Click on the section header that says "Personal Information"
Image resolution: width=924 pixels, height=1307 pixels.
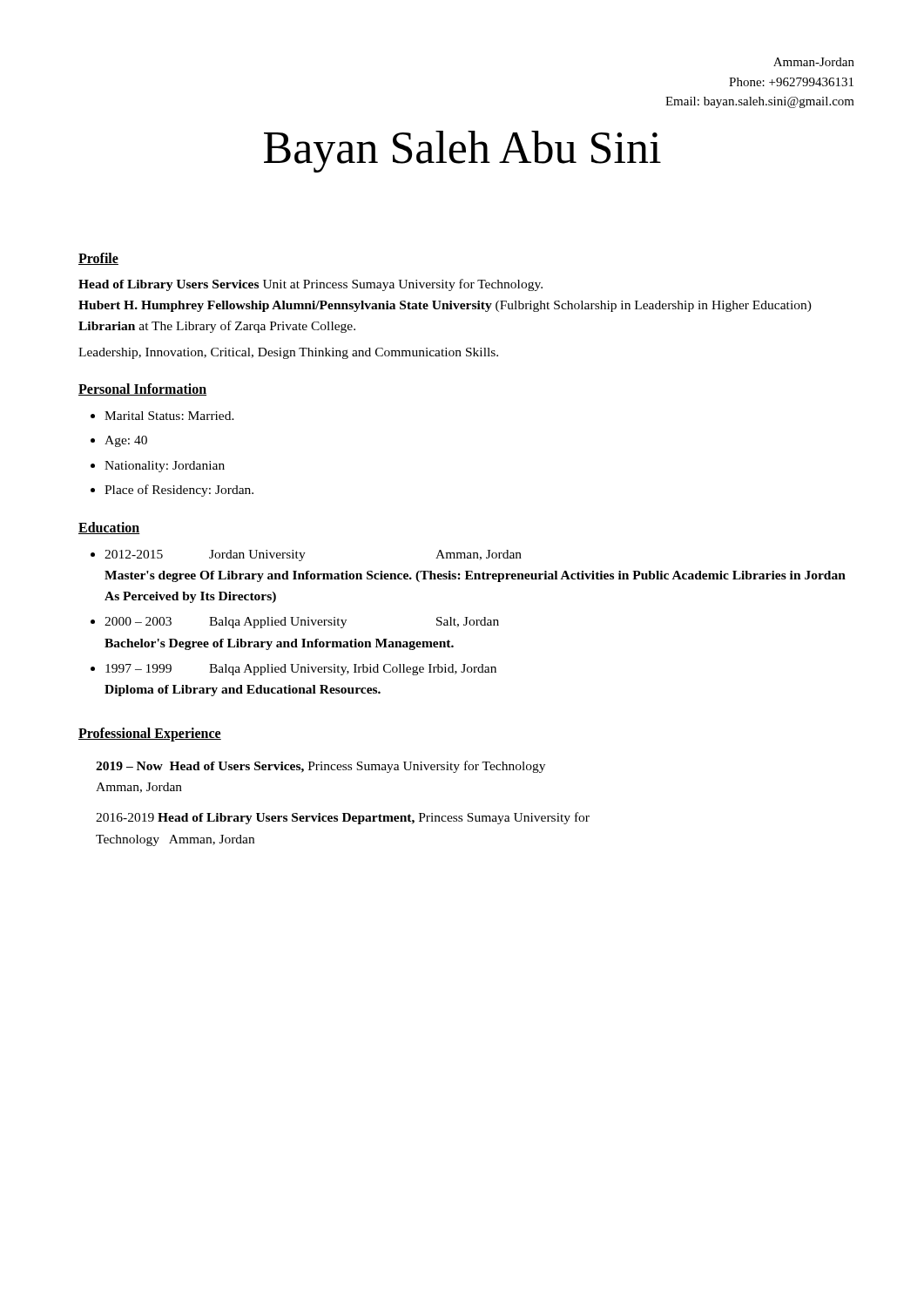click(x=142, y=389)
